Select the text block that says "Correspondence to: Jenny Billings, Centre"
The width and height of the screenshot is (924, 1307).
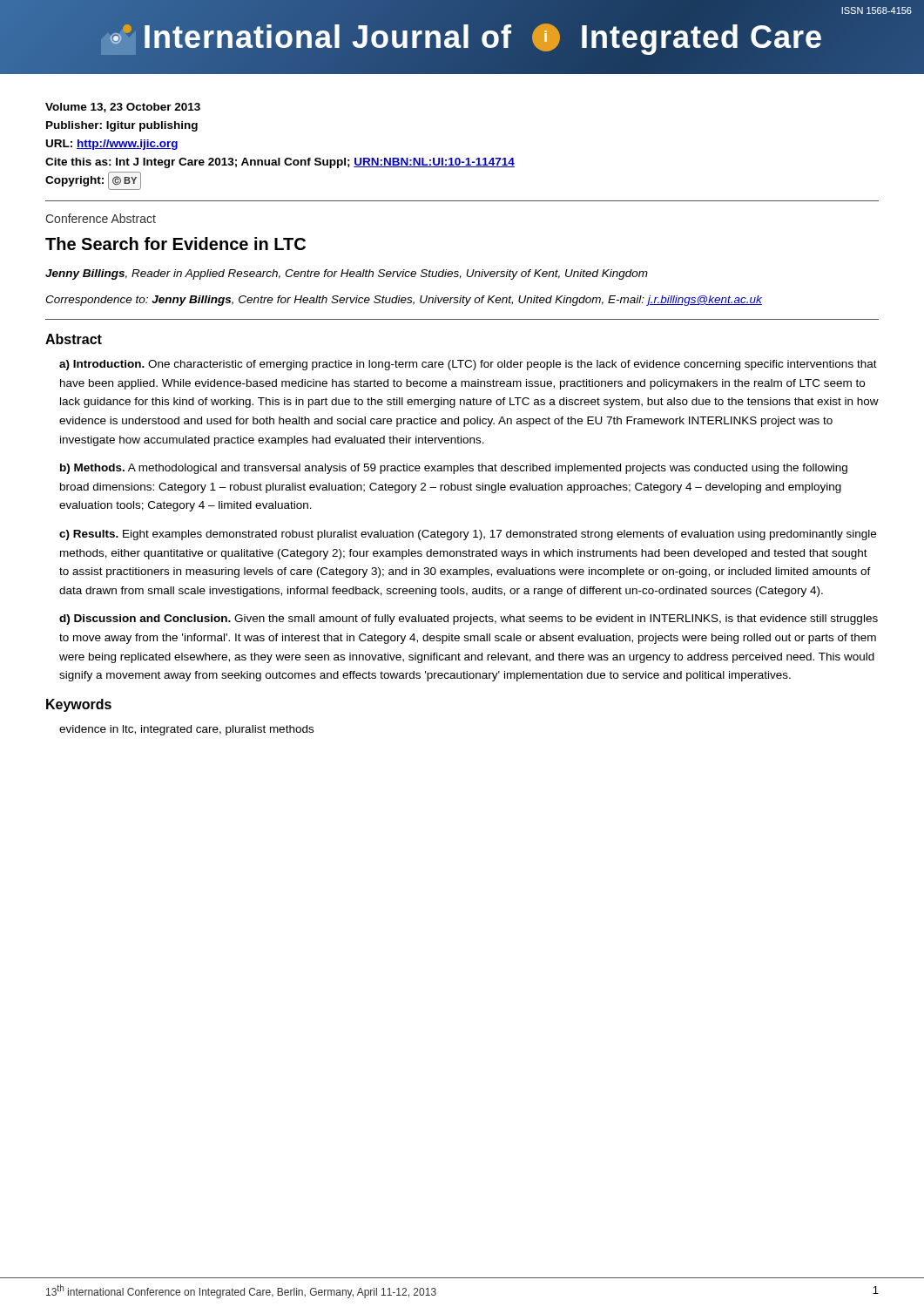tap(404, 299)
